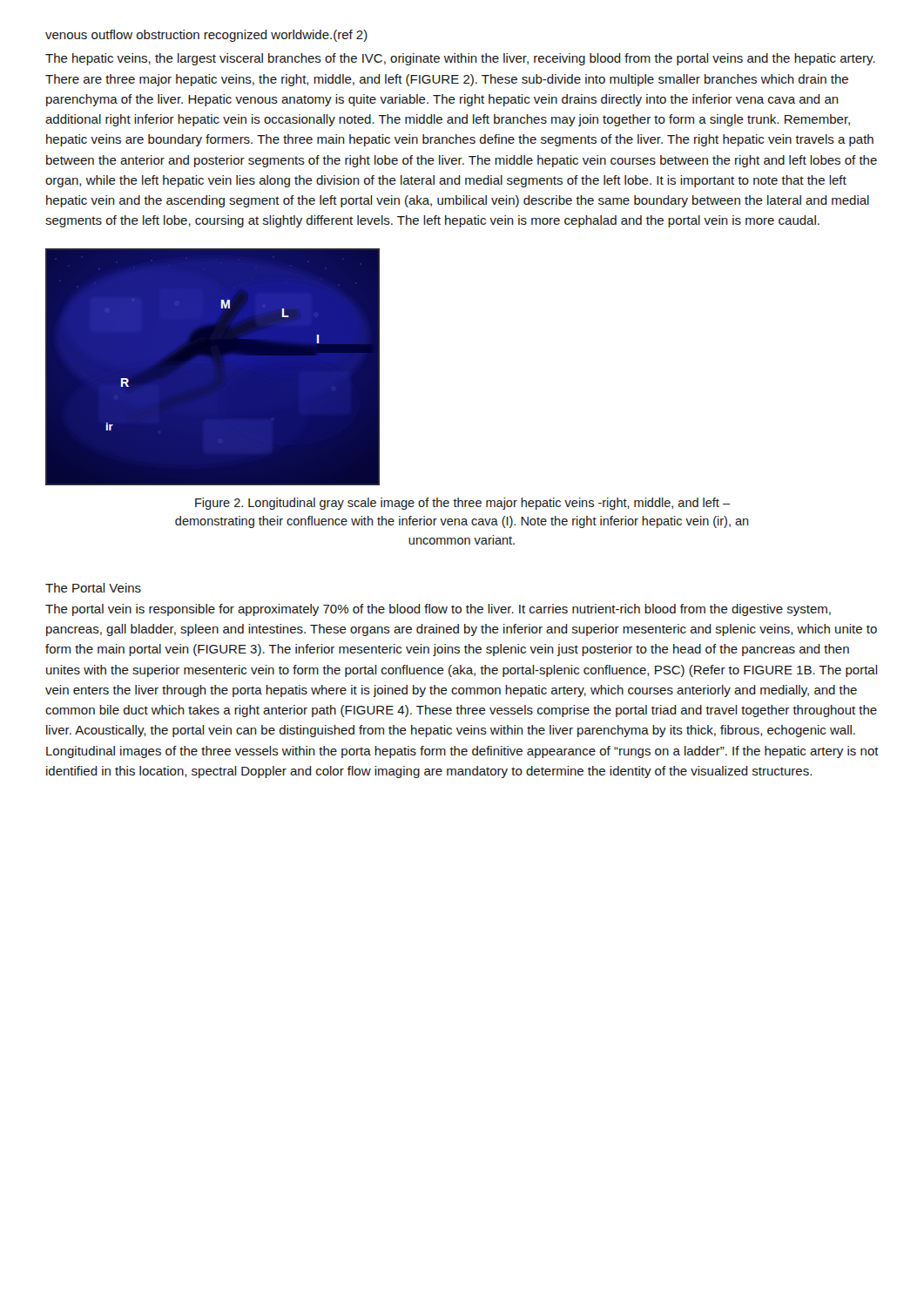The height and width of the screenshot is (1307, 924).
Task: Find "venous outflow obstruction recognized worldwide.(ref 2)" on this page
Action: [206, 34]
